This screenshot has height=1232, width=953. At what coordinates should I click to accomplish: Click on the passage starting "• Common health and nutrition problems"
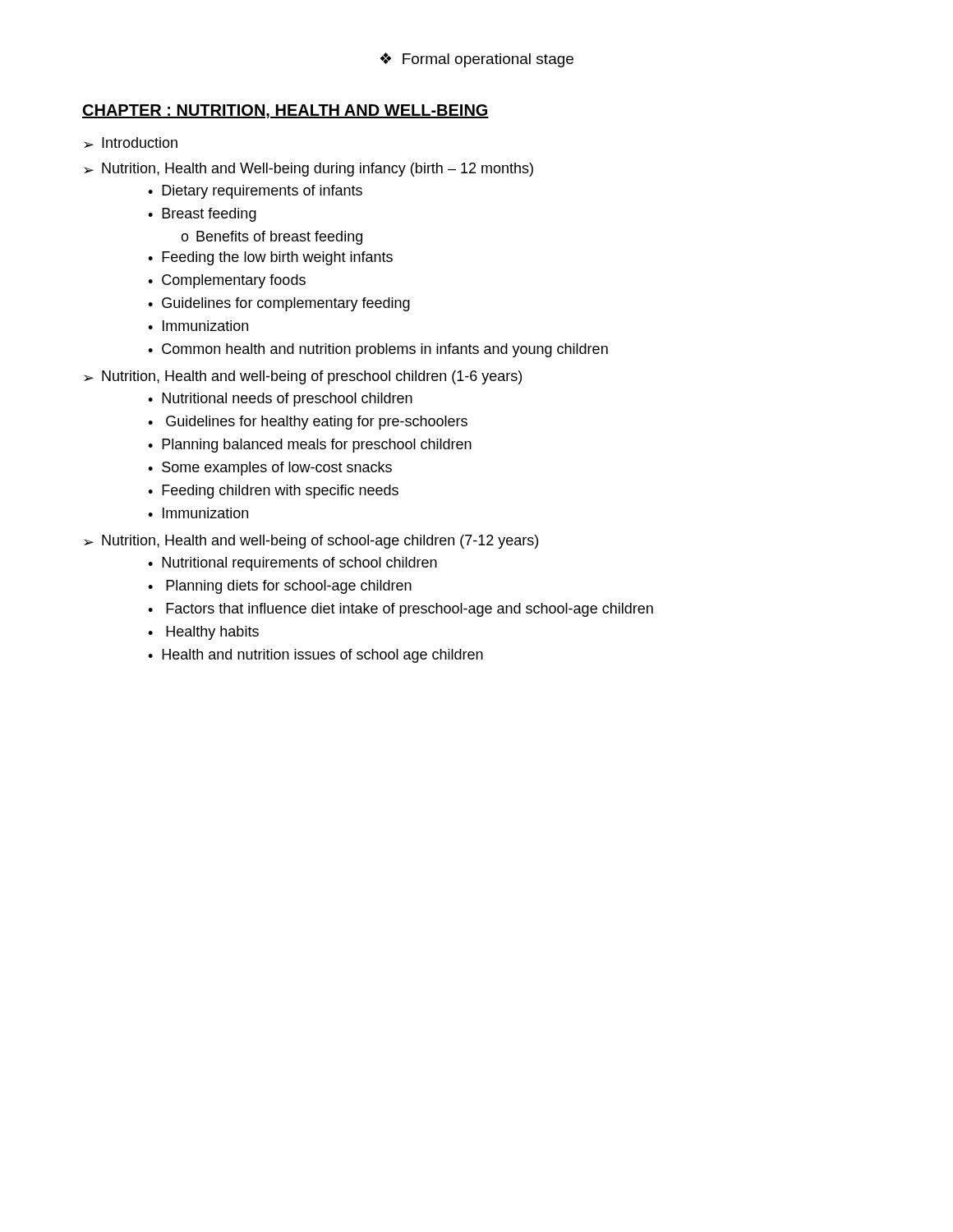click(x=509, y=350)
